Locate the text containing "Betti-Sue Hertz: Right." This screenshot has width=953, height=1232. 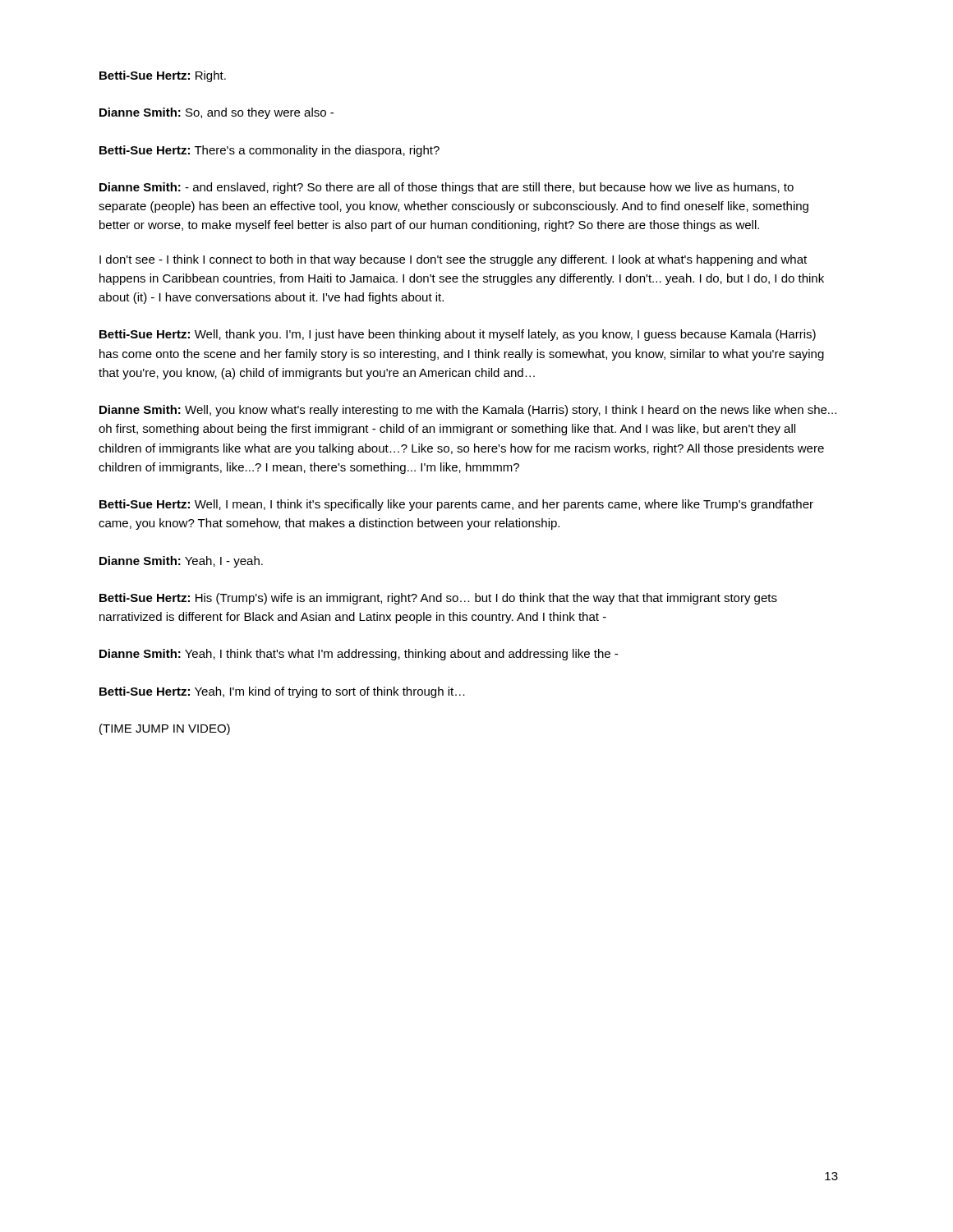pyautogui.click(x=163, y=76)
